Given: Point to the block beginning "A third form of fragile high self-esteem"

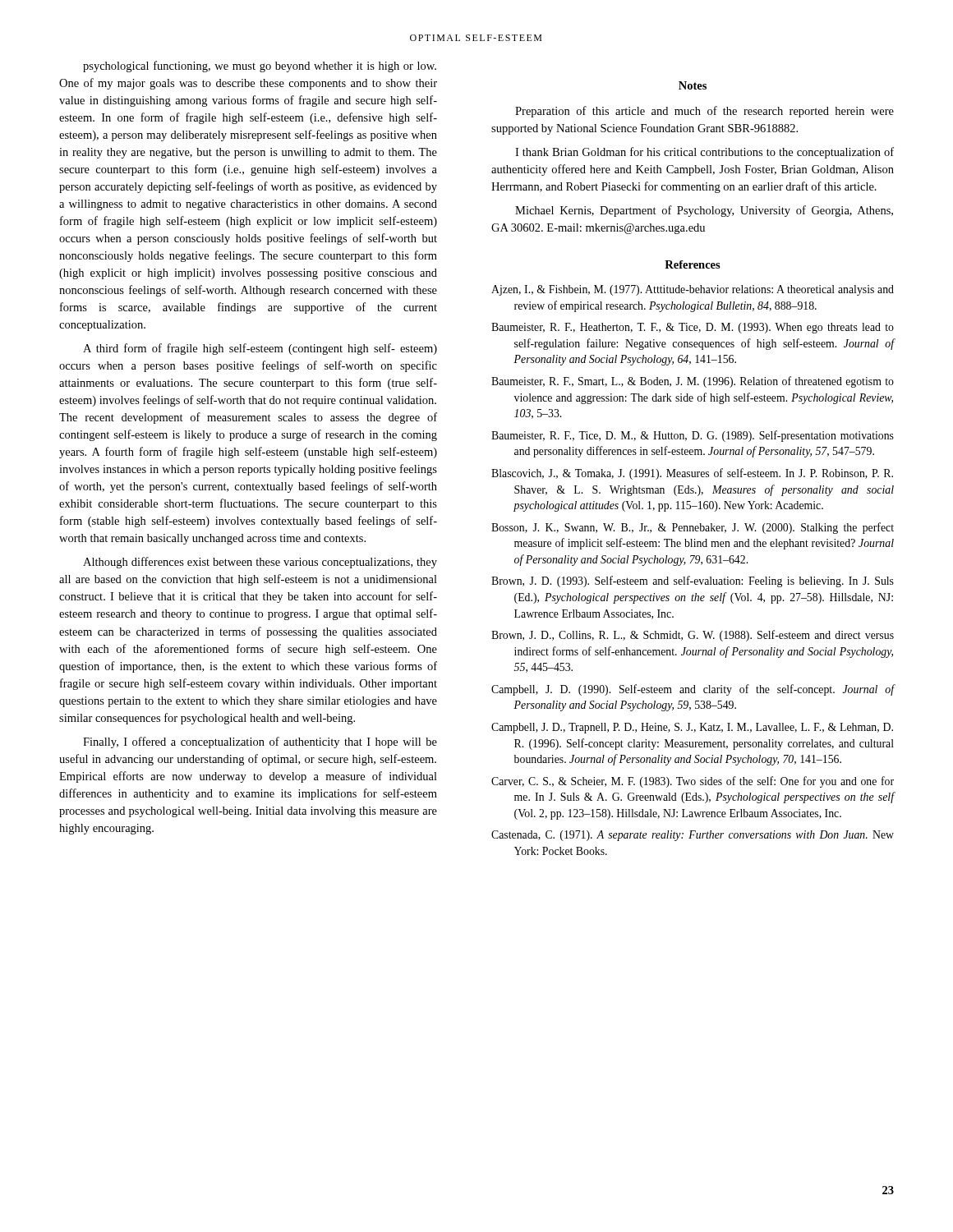Looking at the screenshot, I should coord(248,443).
